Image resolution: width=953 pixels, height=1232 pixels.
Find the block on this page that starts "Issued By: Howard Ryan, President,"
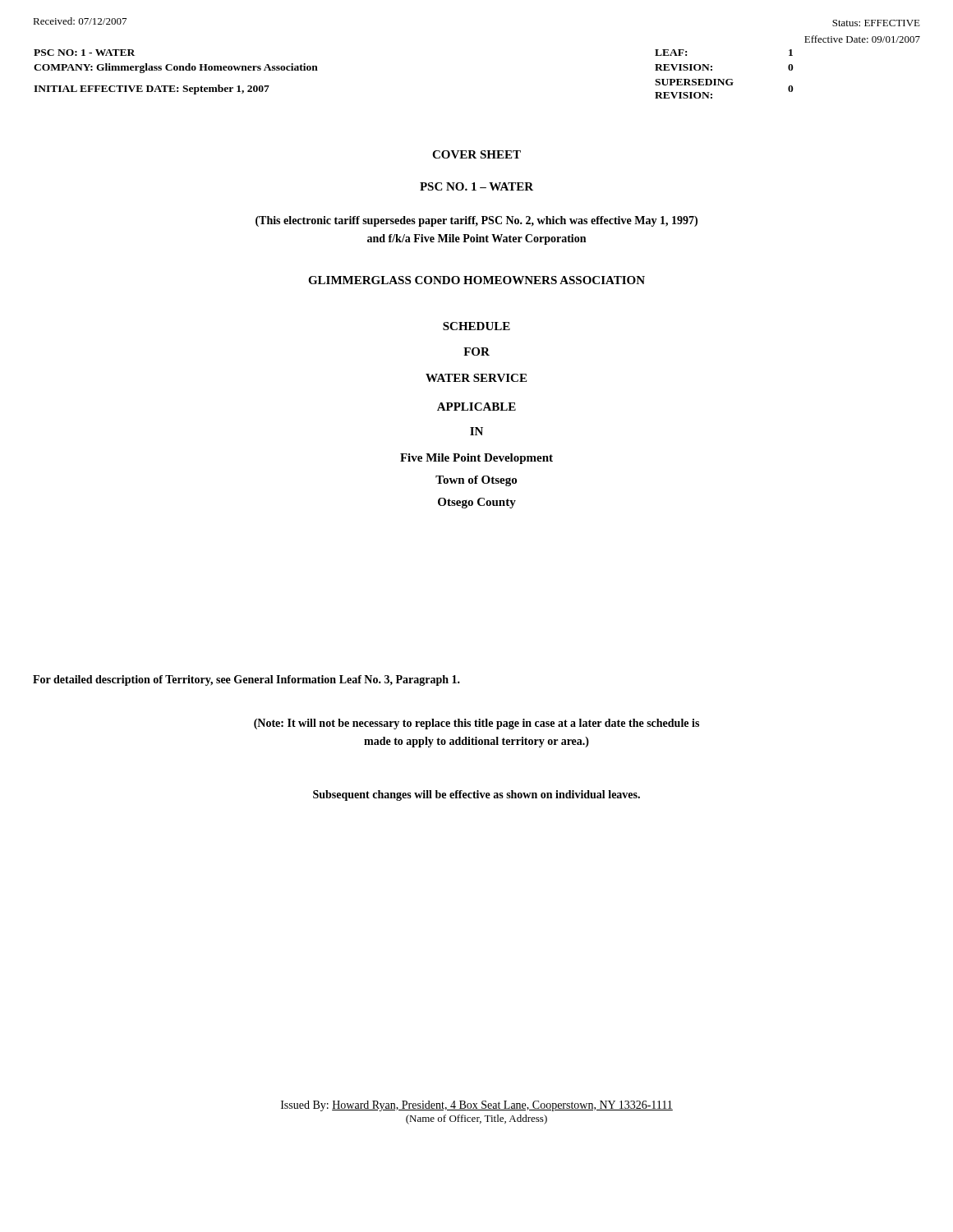[x=476, y=1112]
